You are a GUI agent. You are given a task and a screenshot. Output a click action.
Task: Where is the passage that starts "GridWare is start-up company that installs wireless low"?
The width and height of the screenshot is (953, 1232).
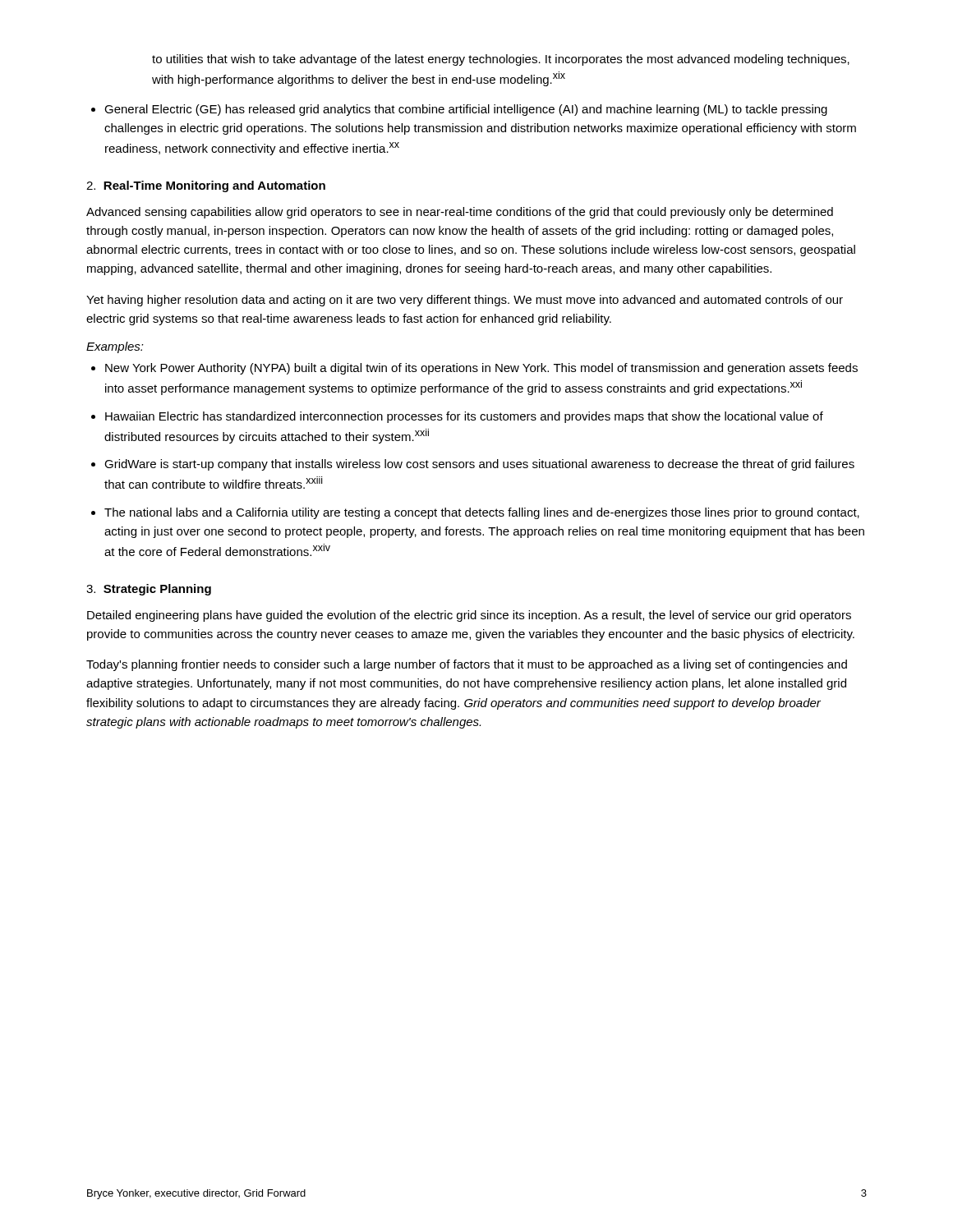(x=476, y=474)
